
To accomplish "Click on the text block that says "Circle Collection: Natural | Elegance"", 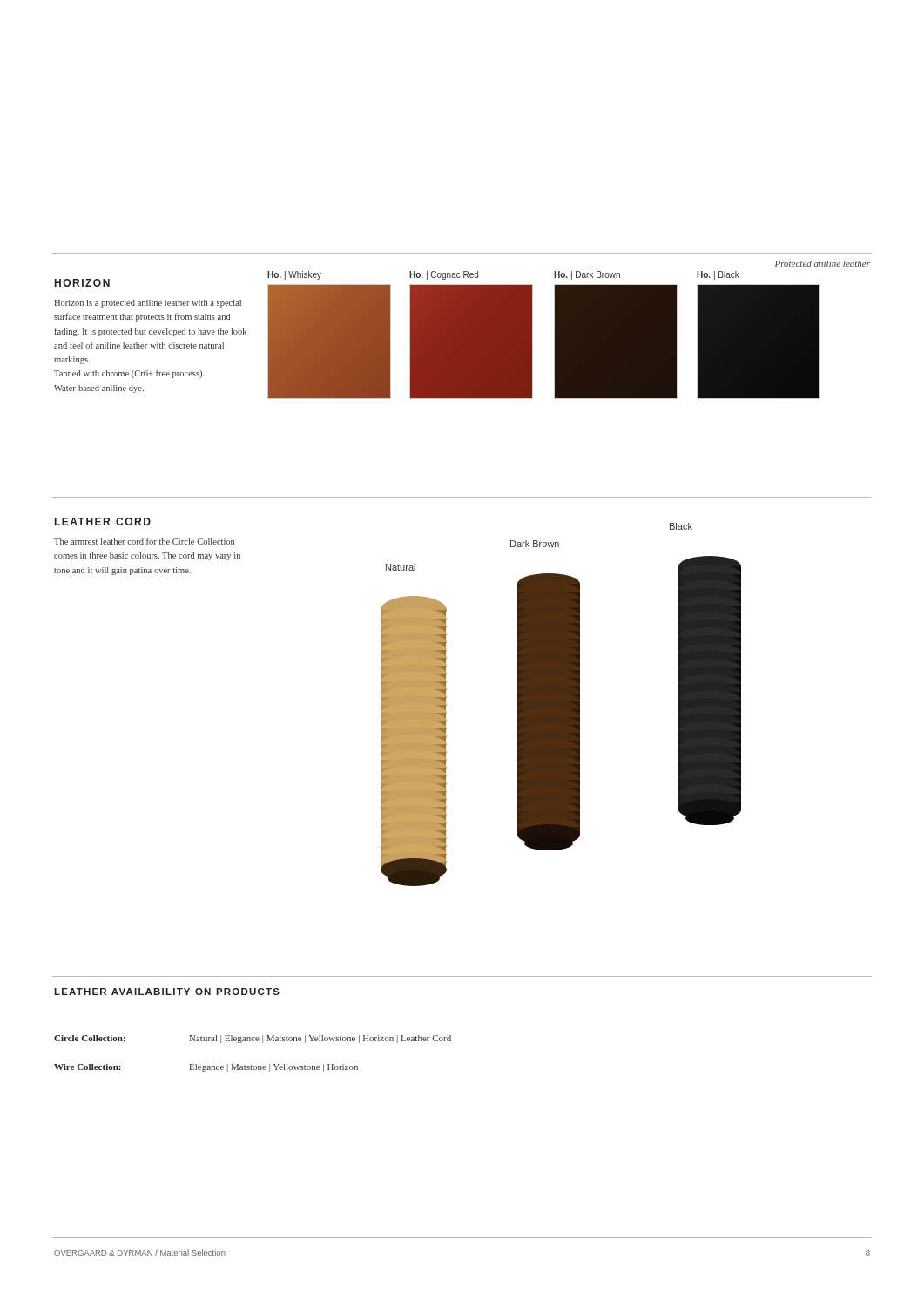I will [x=253, y=1038].
